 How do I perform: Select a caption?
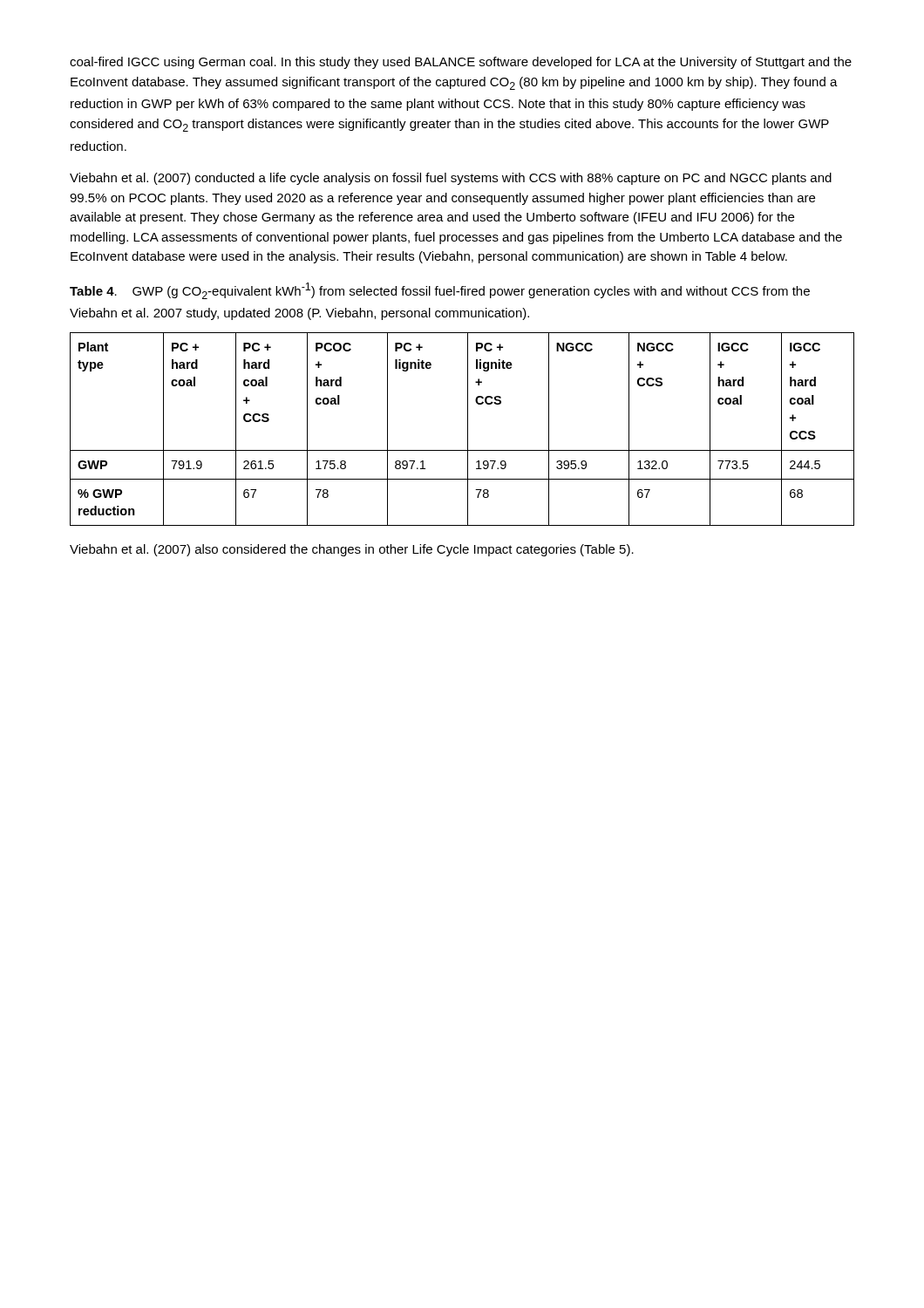(x=440, y=300)
